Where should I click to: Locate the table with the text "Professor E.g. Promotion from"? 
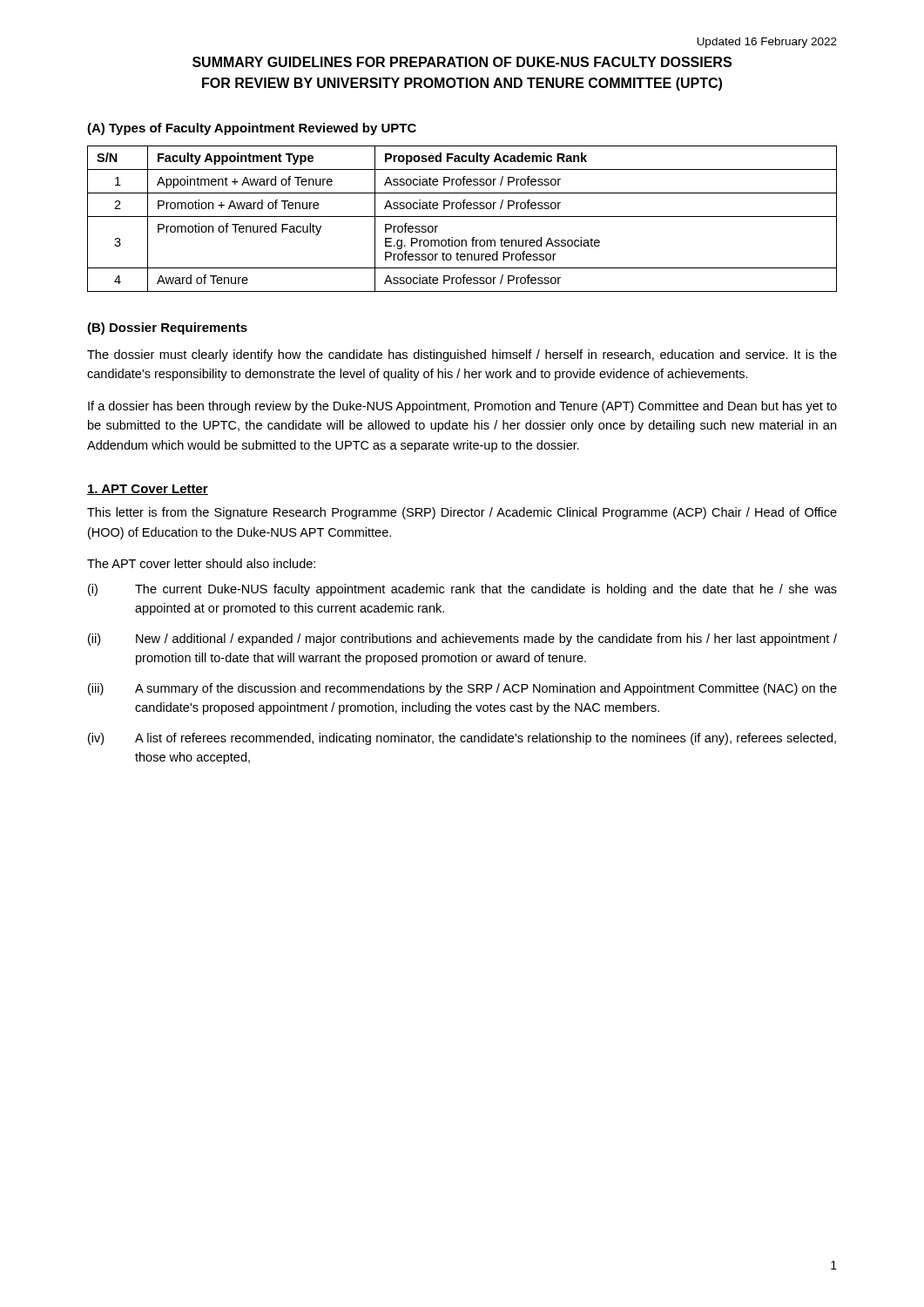pos(462,219)
